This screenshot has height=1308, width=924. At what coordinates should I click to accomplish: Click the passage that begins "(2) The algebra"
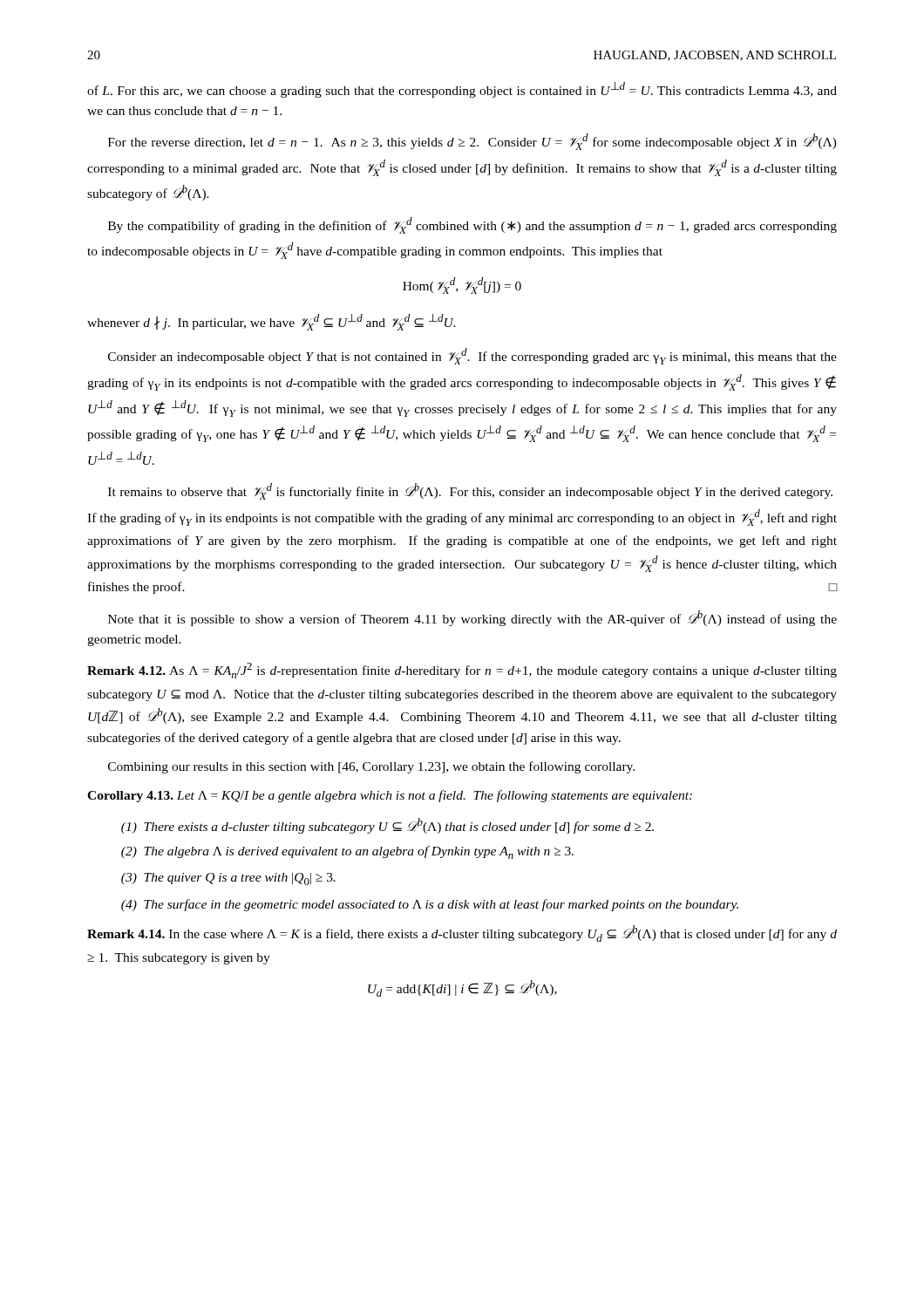point(348,852)
